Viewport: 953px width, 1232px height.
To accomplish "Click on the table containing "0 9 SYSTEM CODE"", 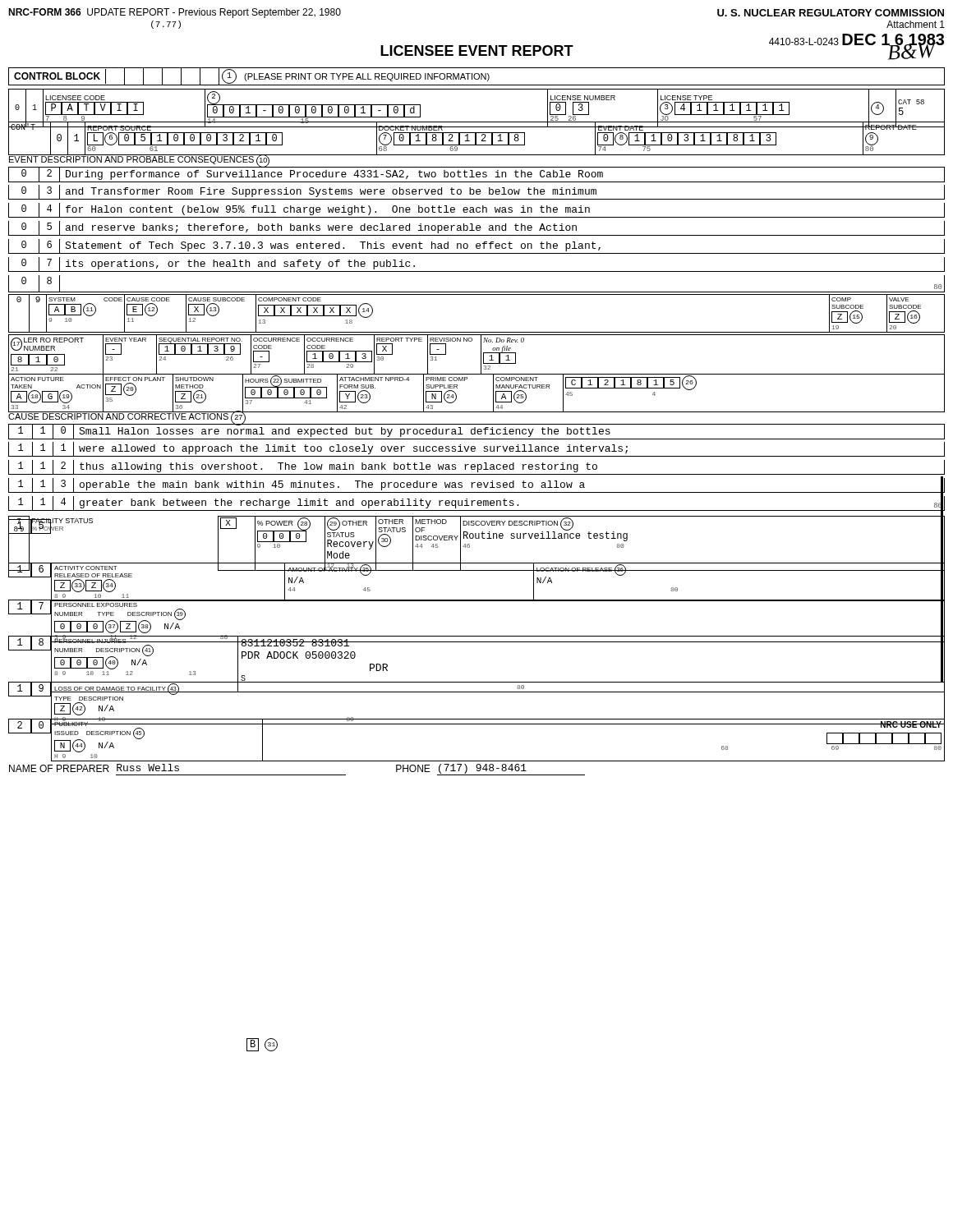I will click(x=476, y=313).
